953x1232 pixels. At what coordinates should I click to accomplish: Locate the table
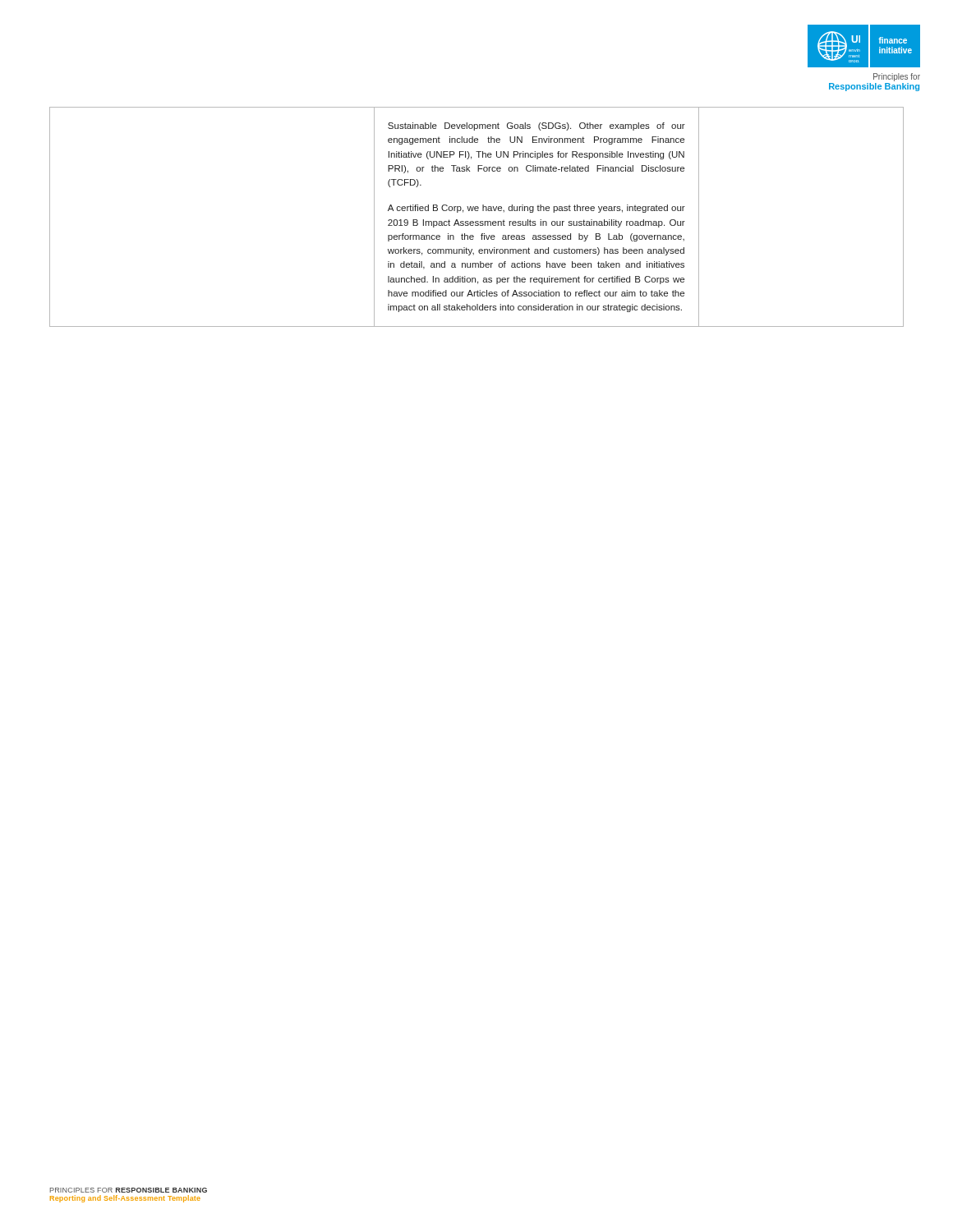pyautogui.click(x=476, y=217)
